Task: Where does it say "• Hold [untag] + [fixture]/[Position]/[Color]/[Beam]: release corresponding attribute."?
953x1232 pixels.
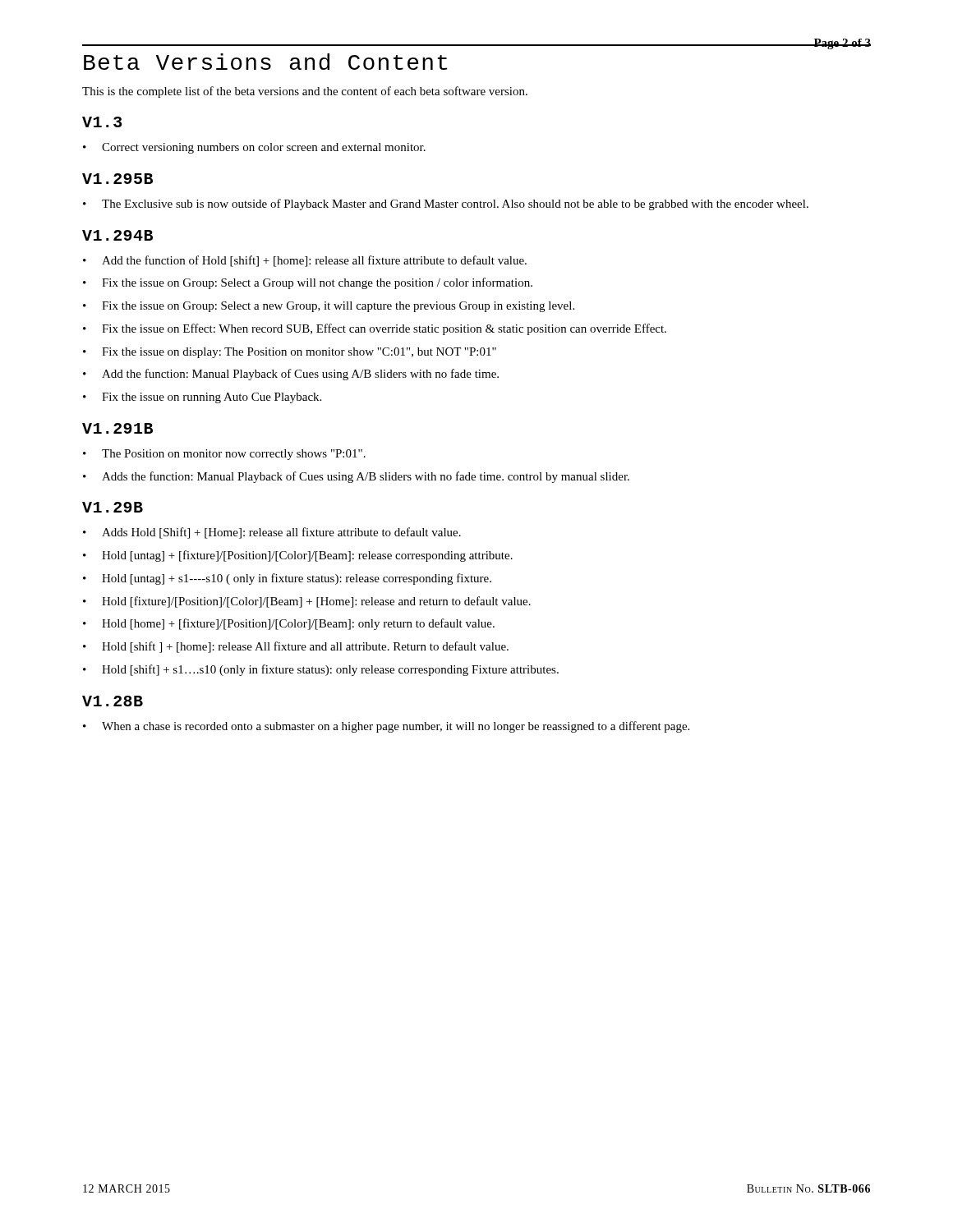Action: coord(476,556)
